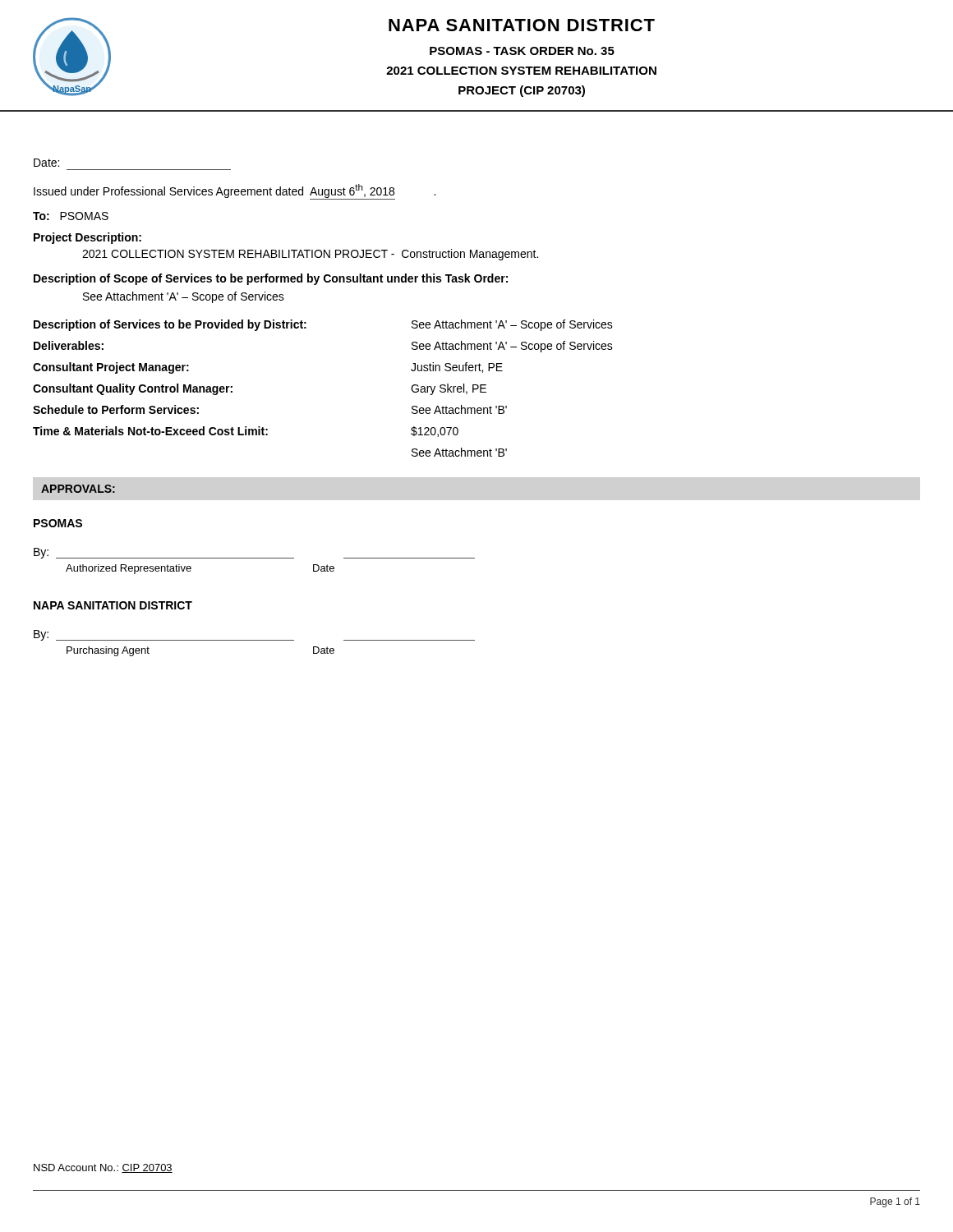The height and width of the screenshot is (1232, 953).
Task: Find the text that says "Consultant Project Manager: Justin Seufert, PE"
Action: pyautogui.click(x=476, y=367)
